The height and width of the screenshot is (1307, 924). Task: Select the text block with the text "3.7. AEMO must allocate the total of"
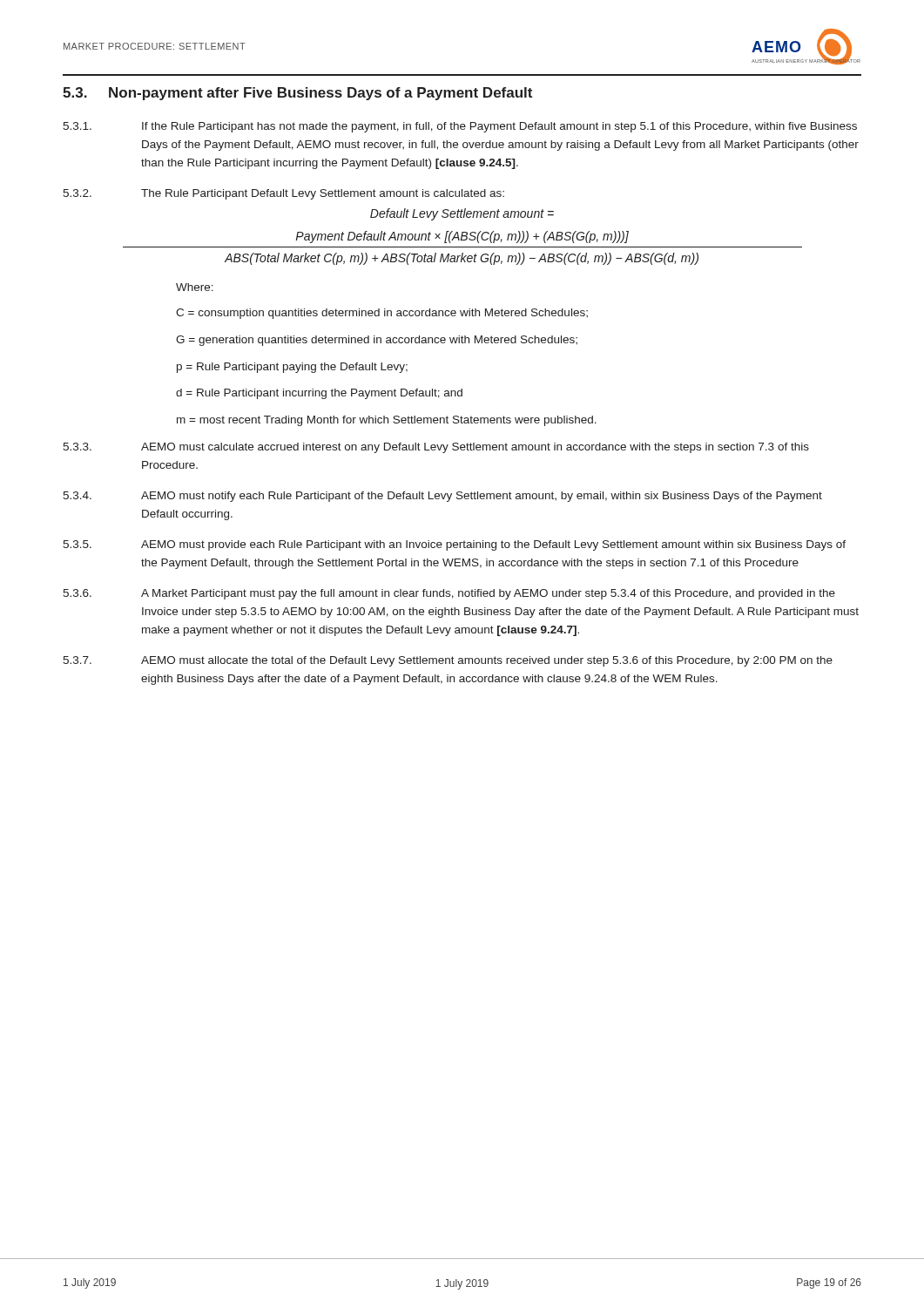coord(462,670)
